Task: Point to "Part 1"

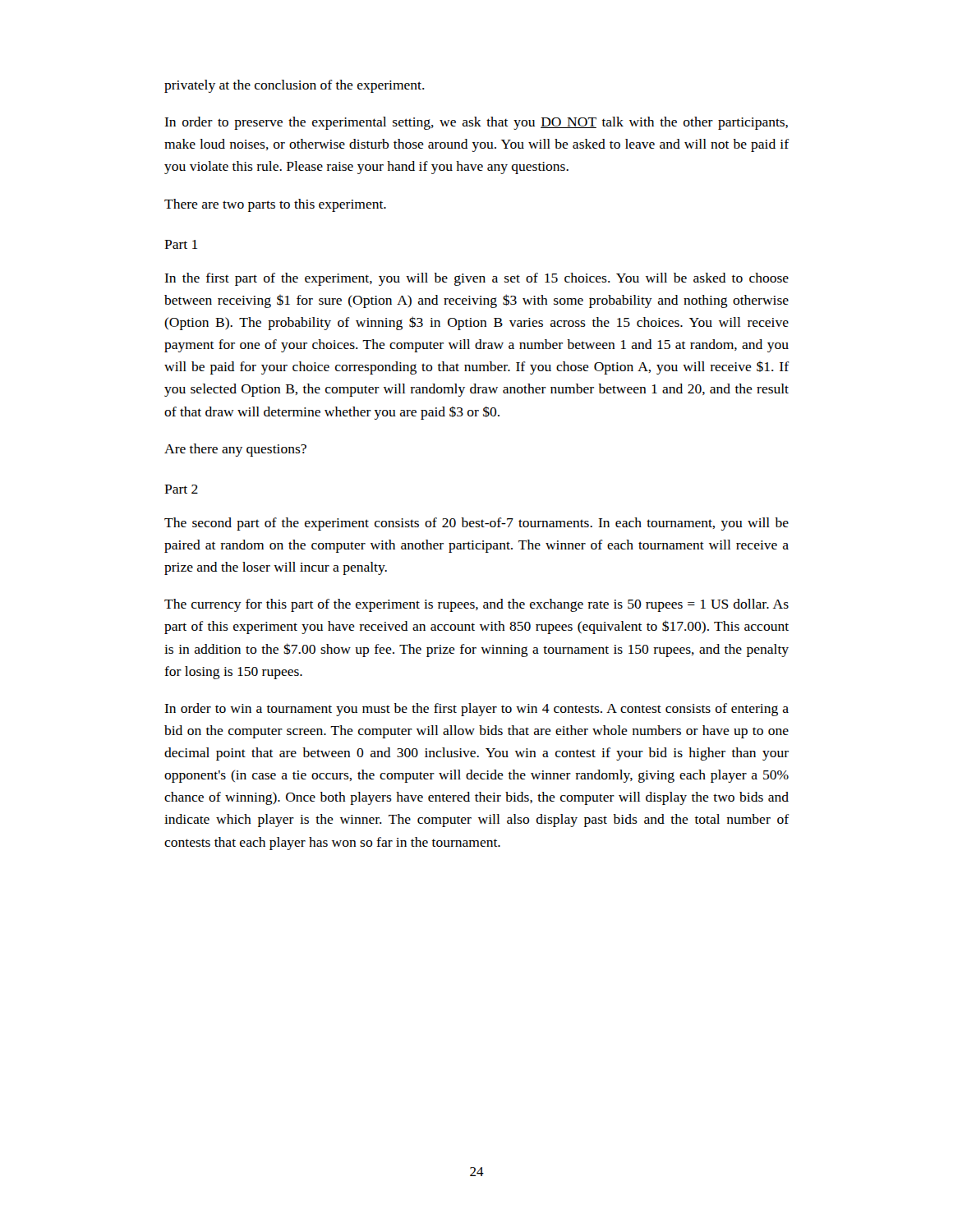Action: (x=181, y=244)
